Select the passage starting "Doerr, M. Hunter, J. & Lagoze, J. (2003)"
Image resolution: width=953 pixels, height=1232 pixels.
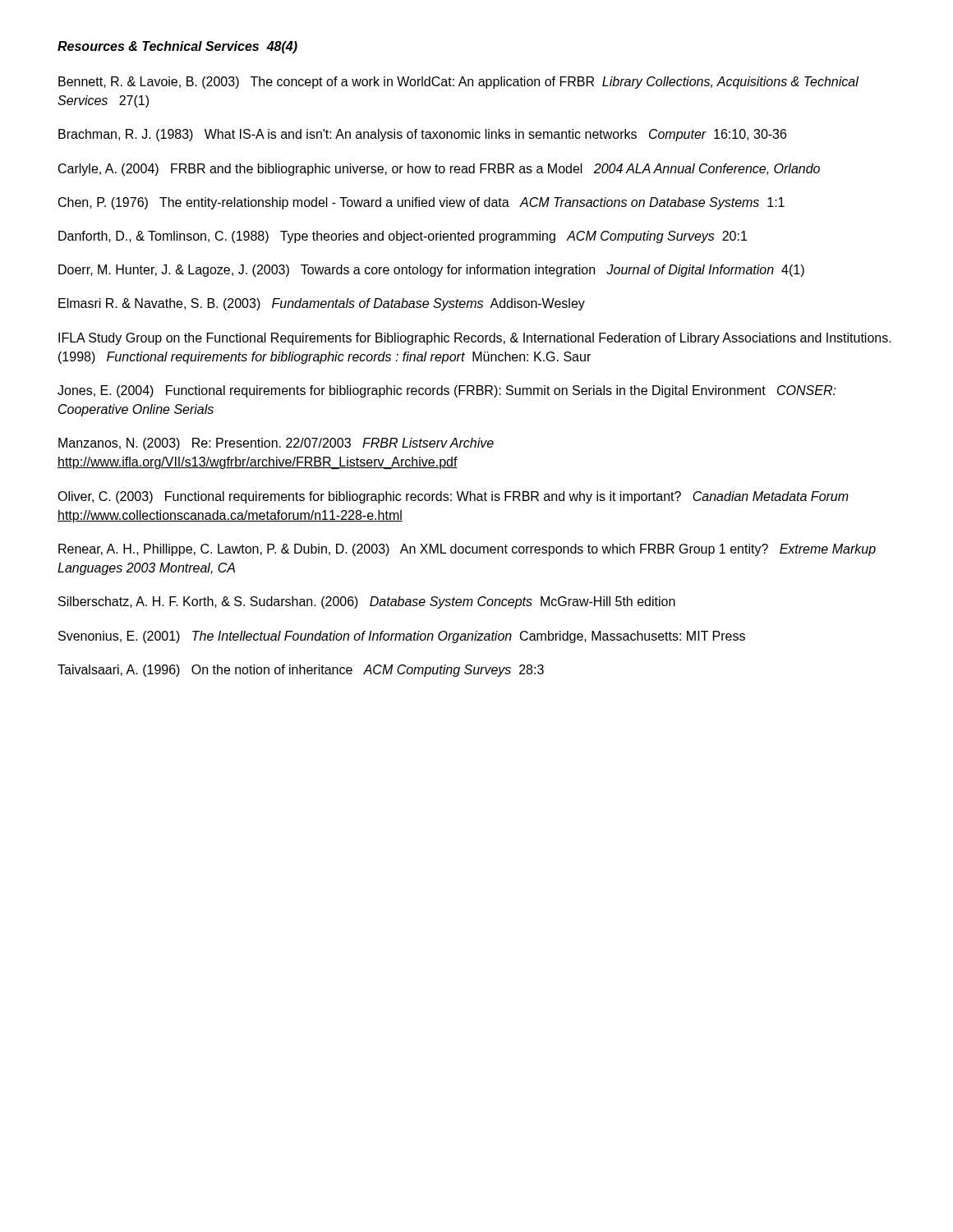coord(431,270)
